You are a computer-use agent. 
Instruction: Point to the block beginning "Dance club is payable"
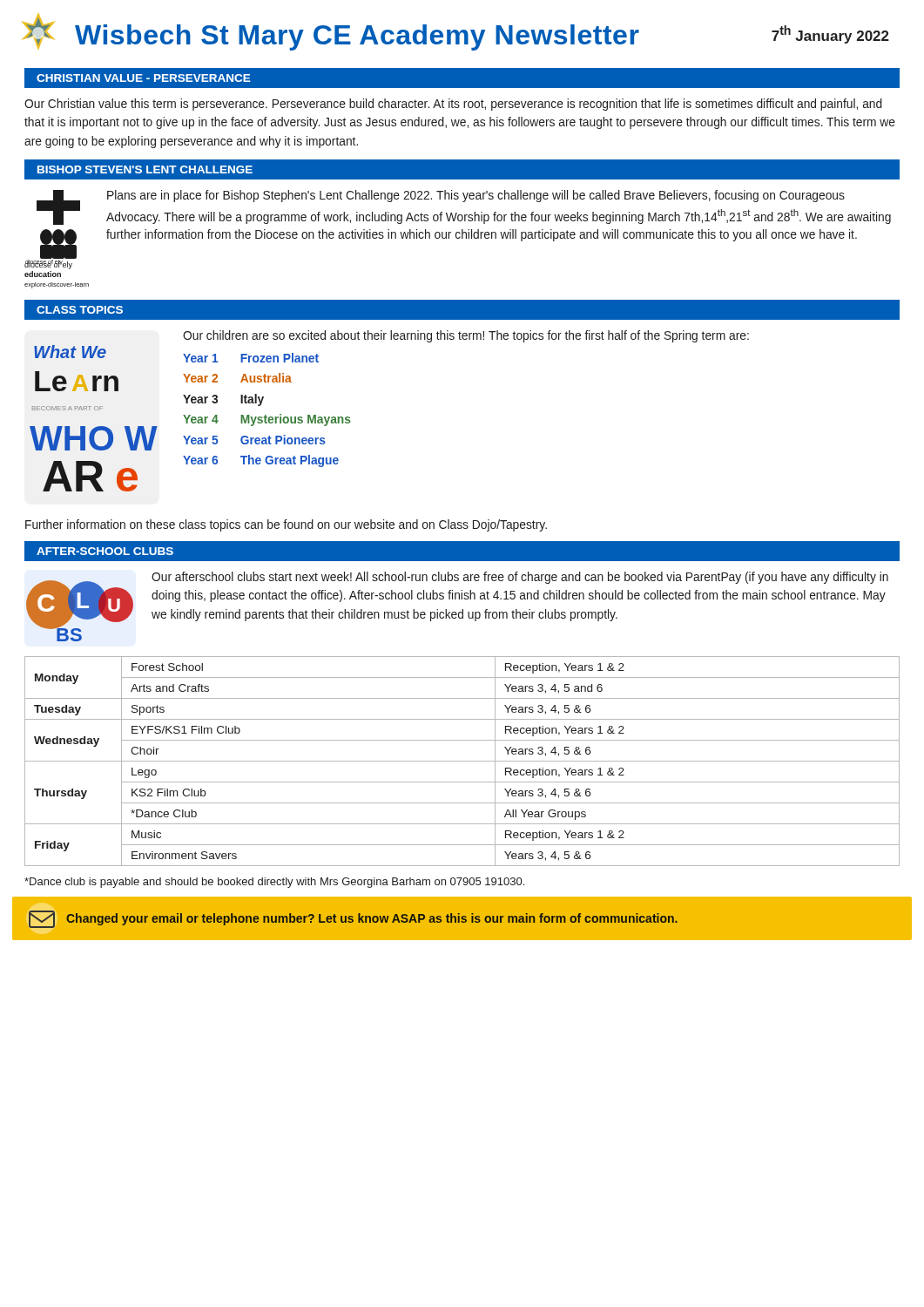tap(275, 881)
